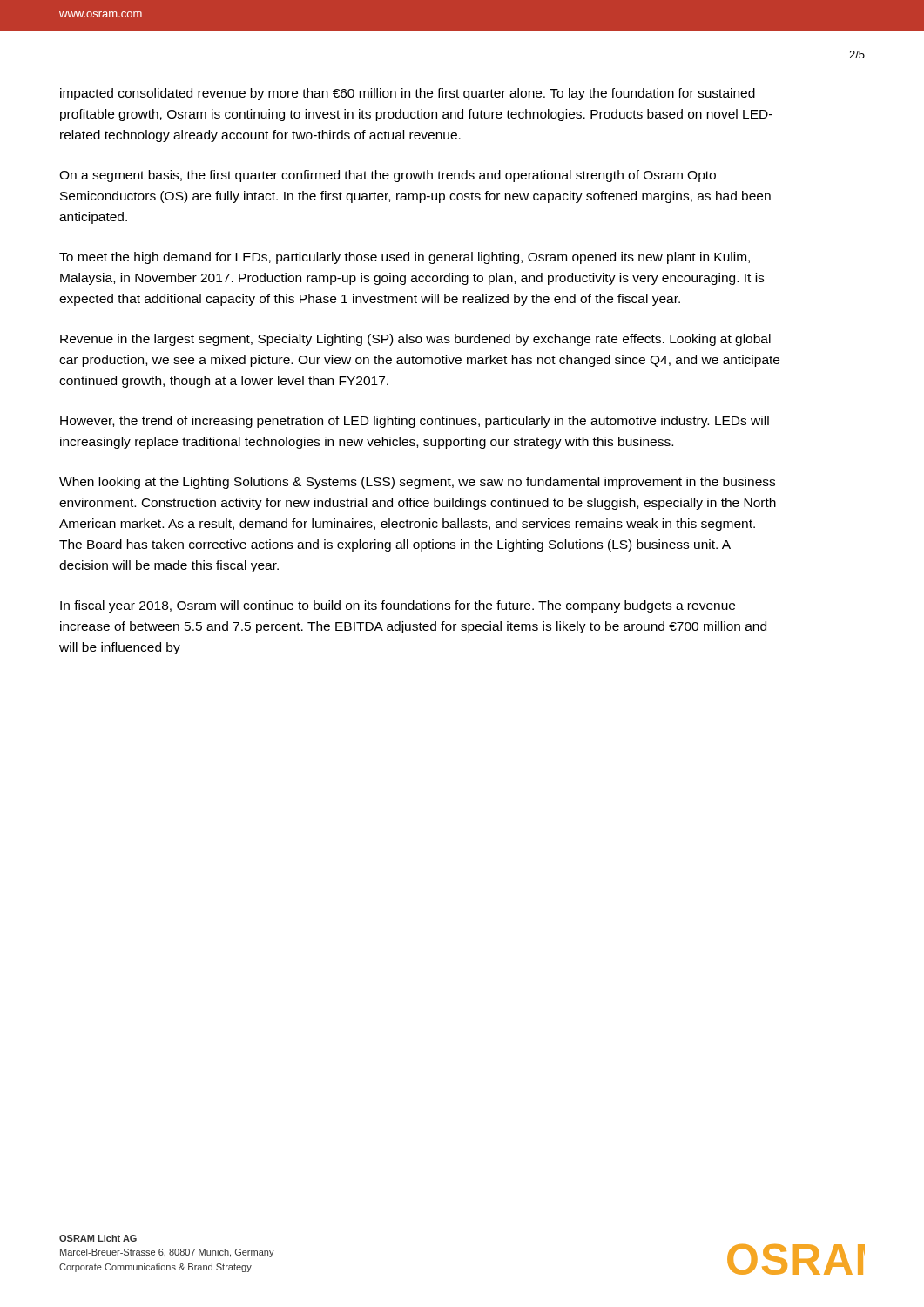Locate the region starting "In fiscal year 2018, Osram"
The image size is (924, 1307).
point(413,626)
